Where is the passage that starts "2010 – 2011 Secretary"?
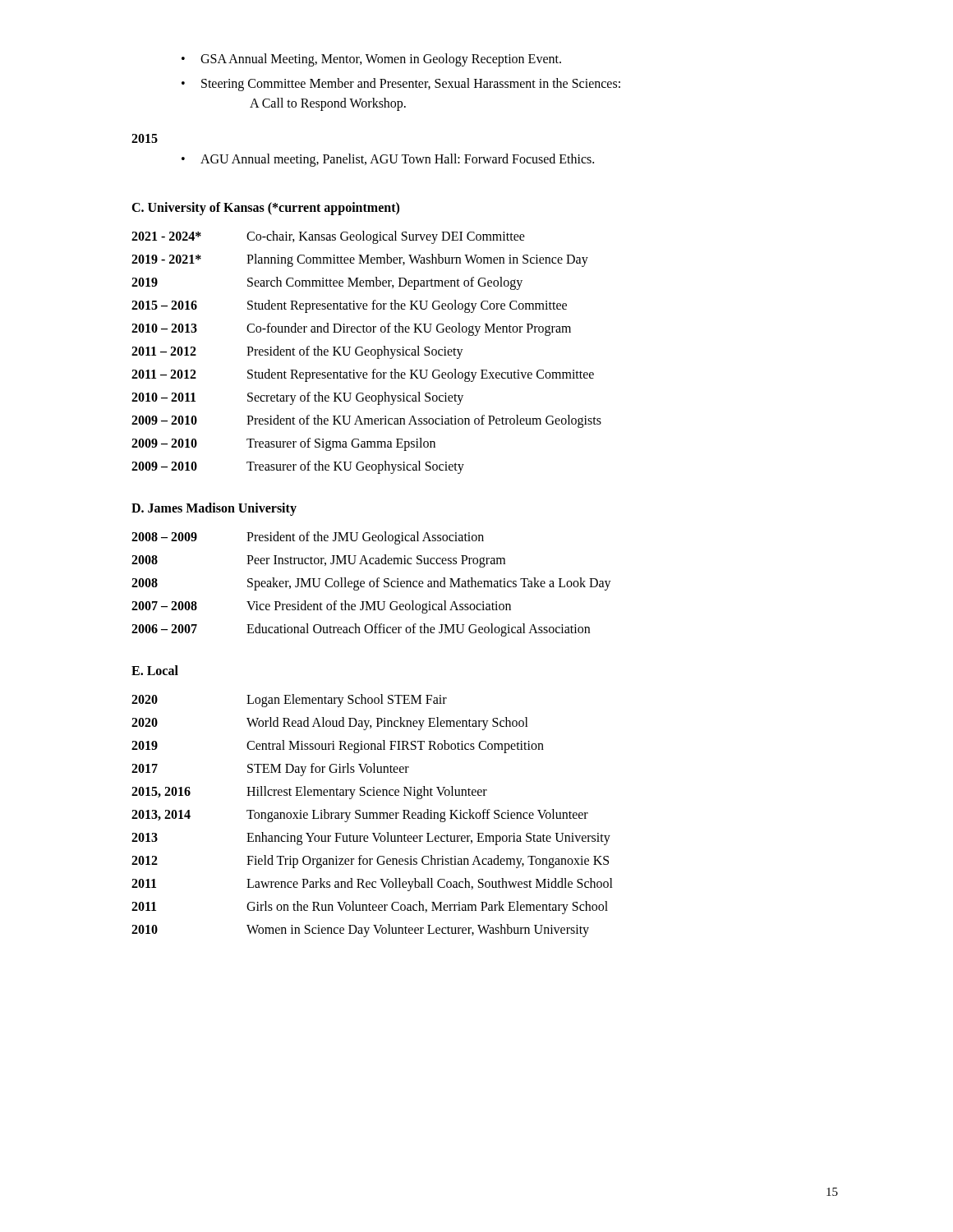Screen dimensions: 1232x953 click(x=297, y=398)
